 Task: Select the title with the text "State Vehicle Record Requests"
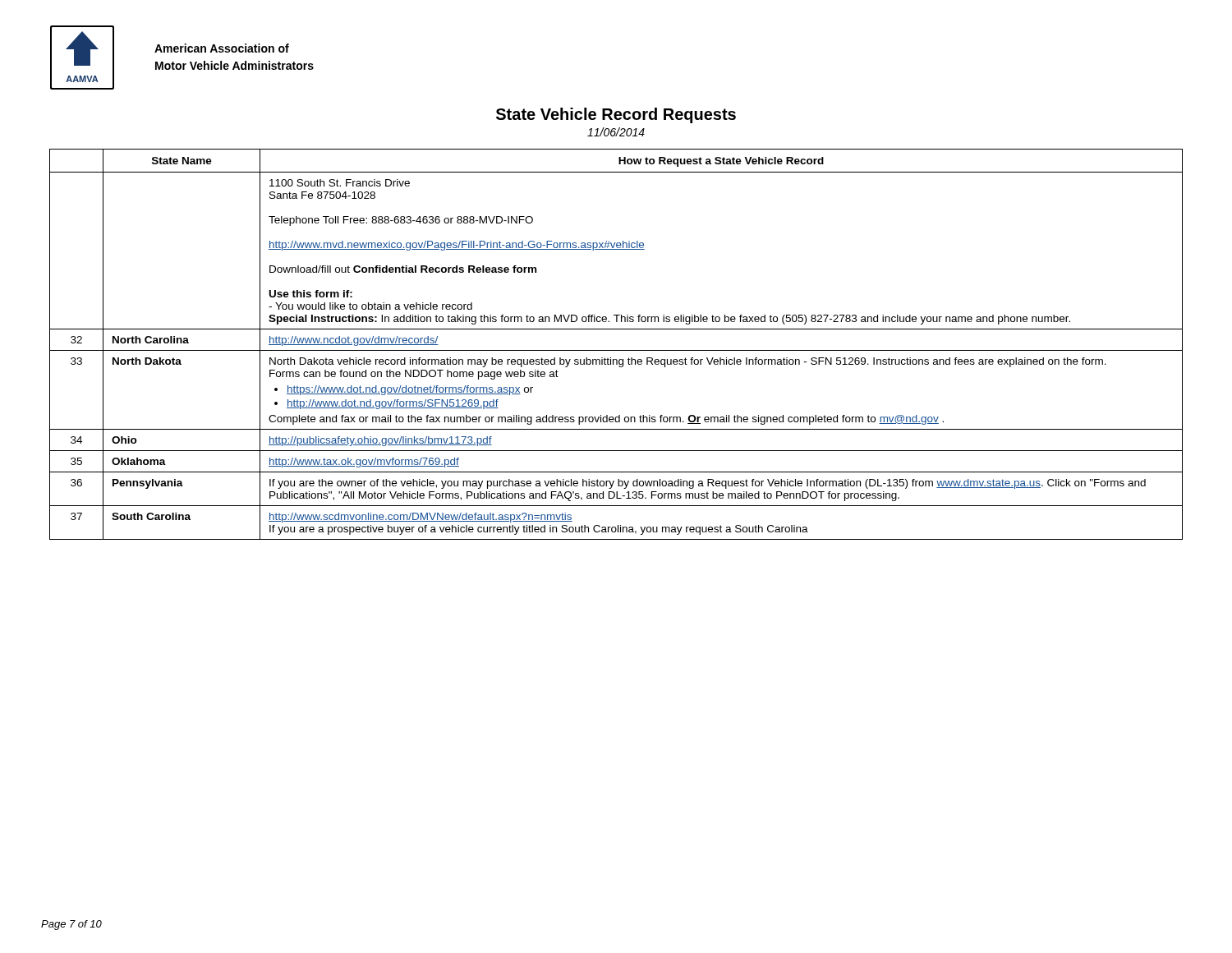[x=616, y=114]
